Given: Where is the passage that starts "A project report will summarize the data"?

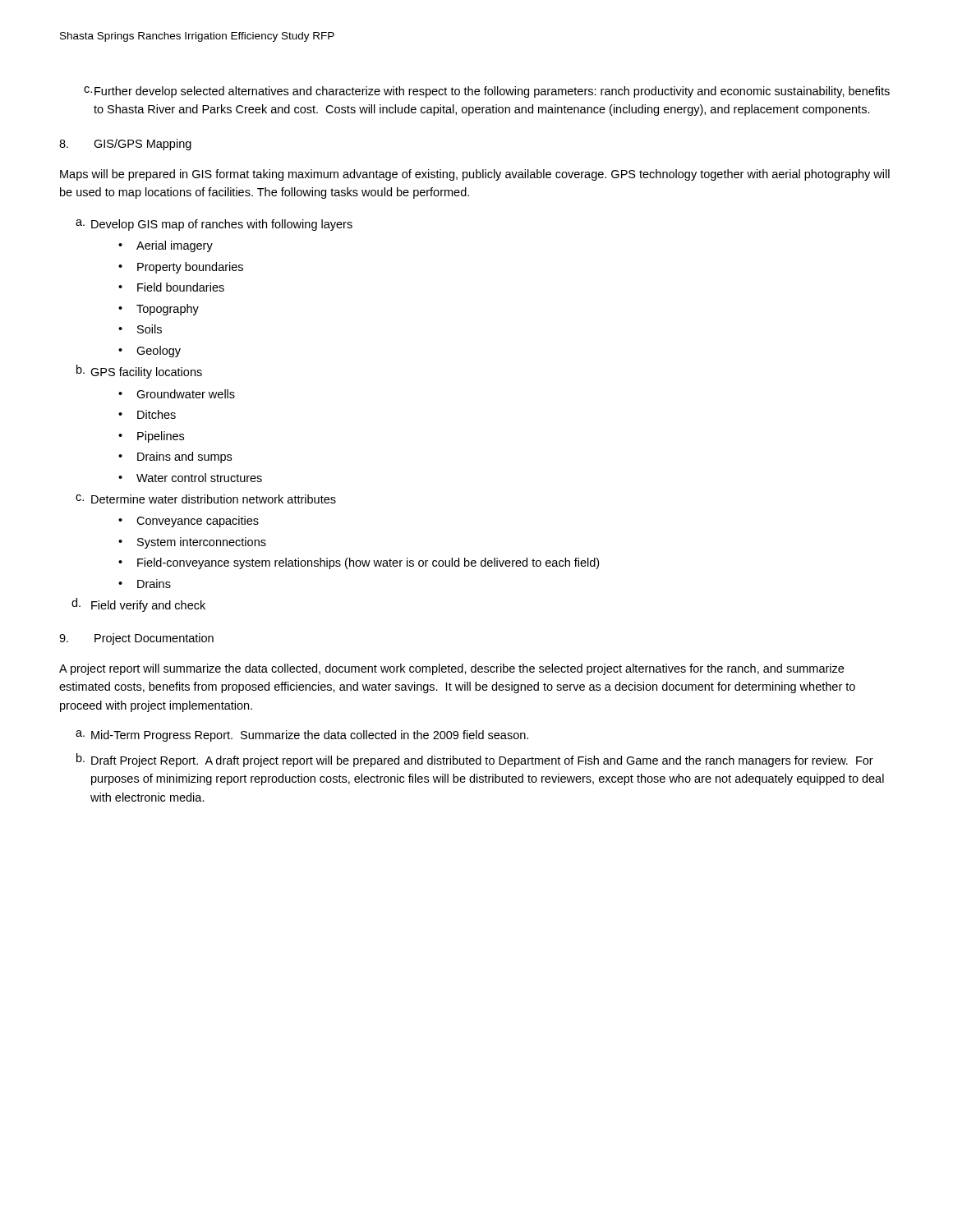Looking at the screenshot, I should point(457,687).
